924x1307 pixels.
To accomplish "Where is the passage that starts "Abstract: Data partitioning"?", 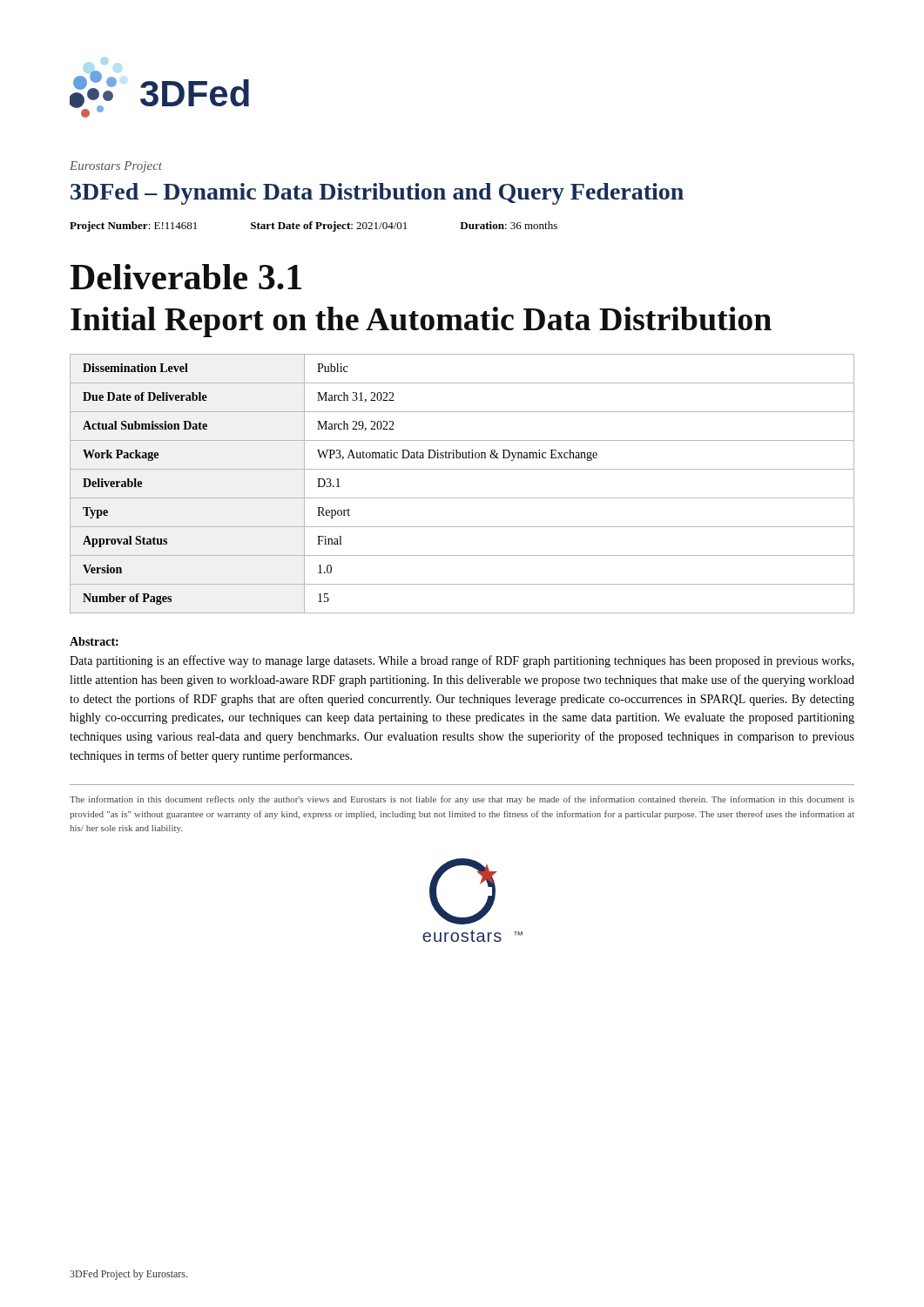I will click(462, 699).
